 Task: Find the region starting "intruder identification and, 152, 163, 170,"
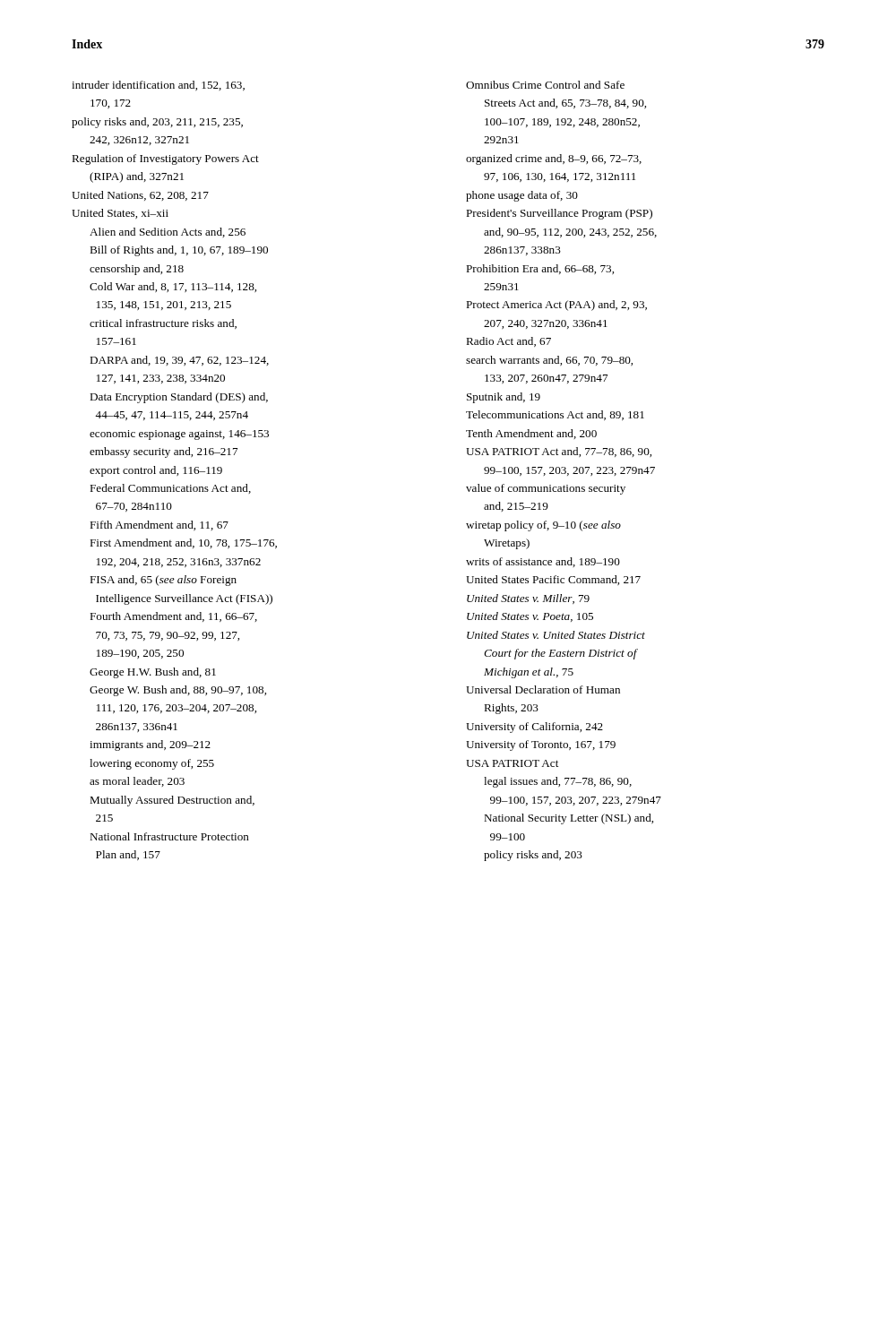[x=159, y=94]
